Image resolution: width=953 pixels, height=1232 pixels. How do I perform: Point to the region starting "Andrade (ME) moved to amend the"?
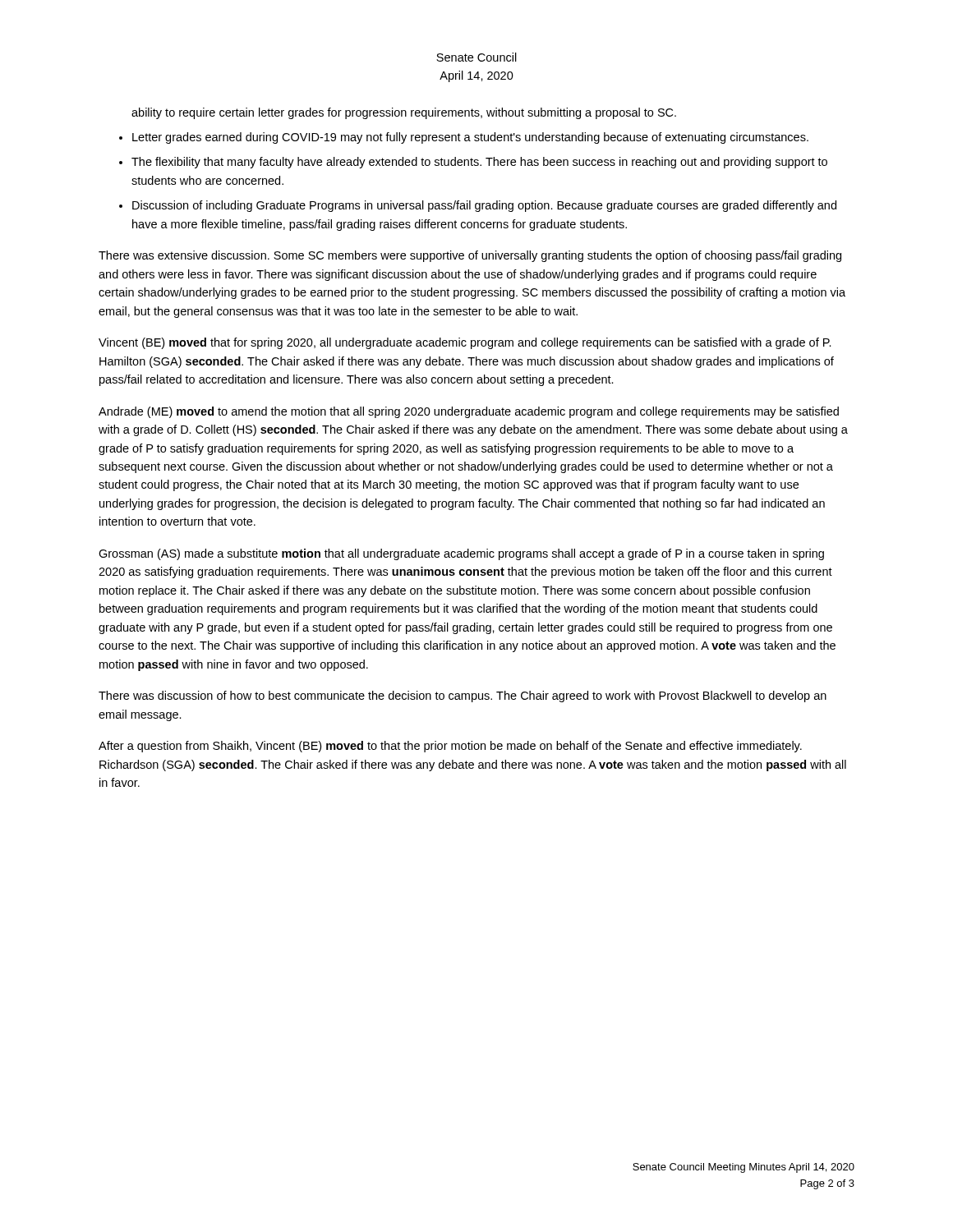pyautogui.click(x=473, y=466)
